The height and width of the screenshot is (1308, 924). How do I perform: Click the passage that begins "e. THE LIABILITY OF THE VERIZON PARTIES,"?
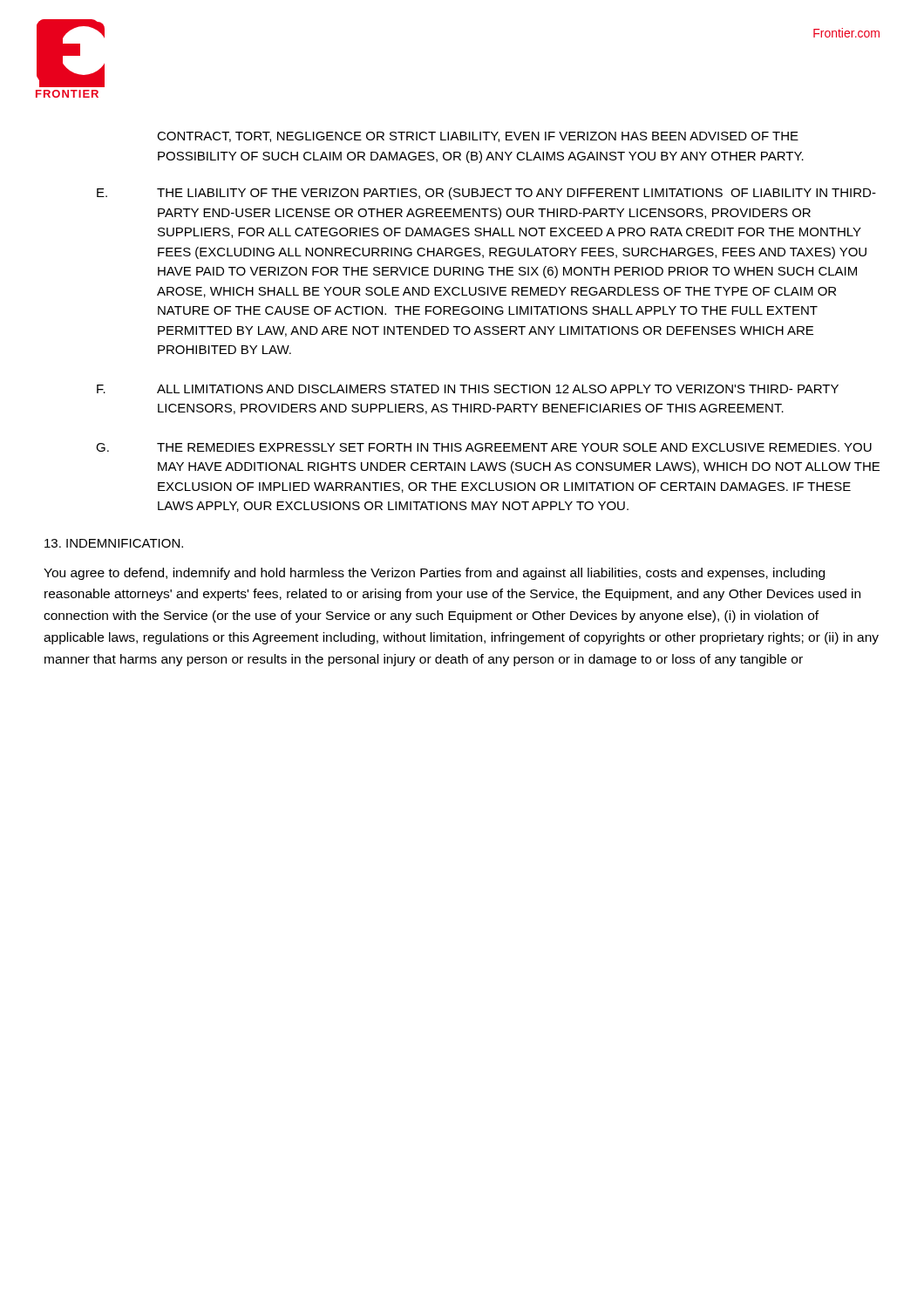point(488,271)
